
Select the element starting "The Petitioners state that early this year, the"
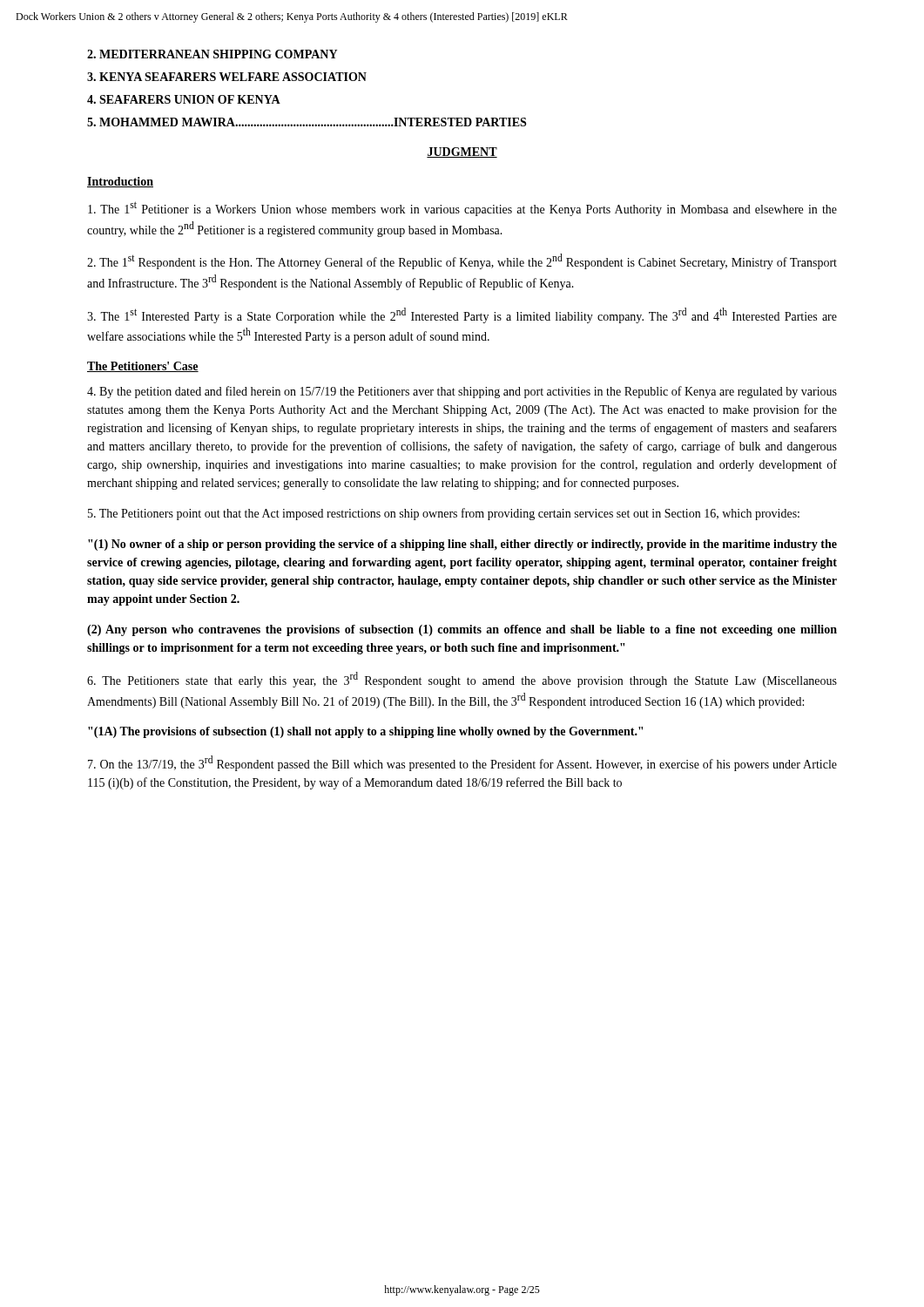[462, 689]
